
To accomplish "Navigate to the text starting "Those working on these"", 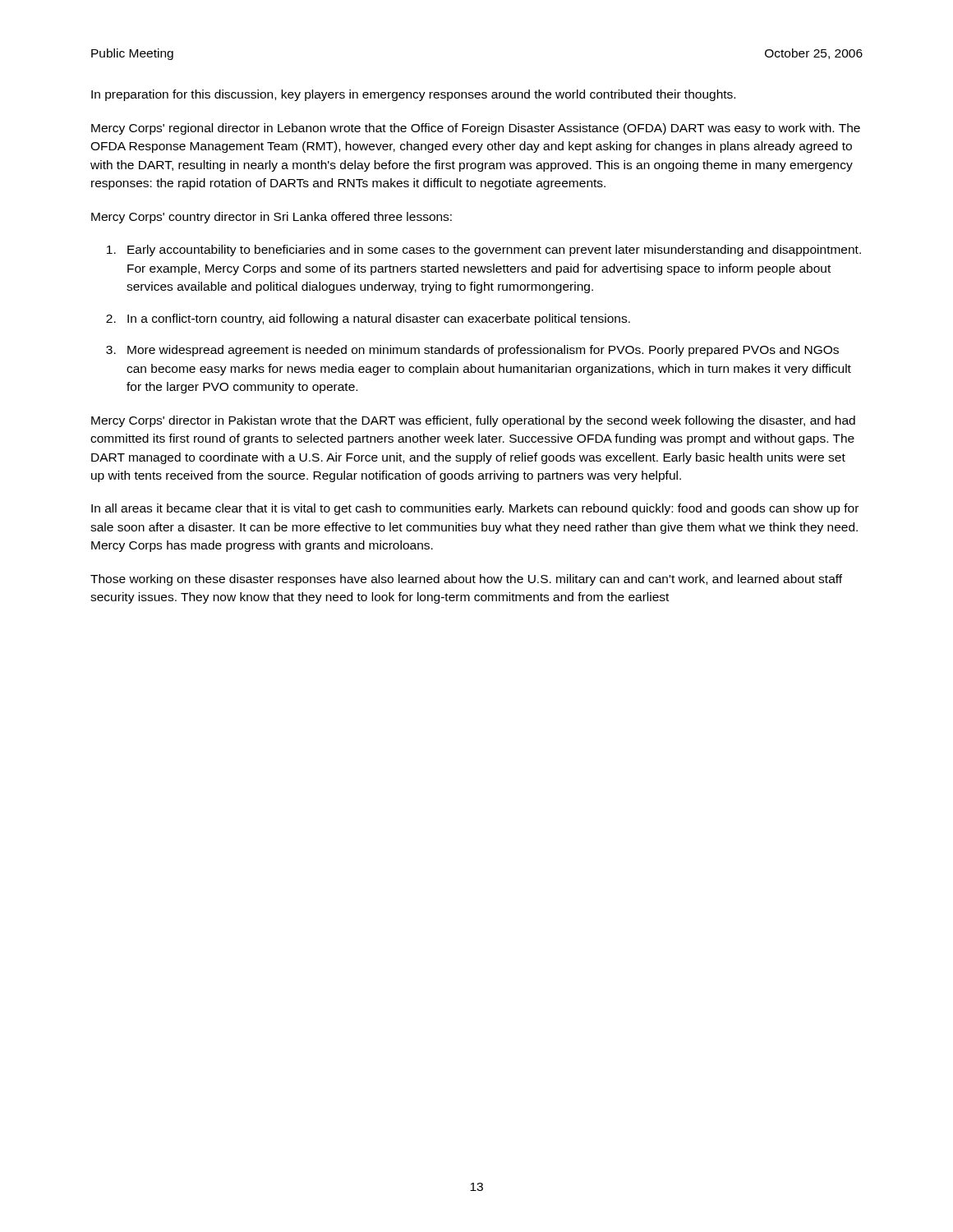I will (x=466, y=588).
